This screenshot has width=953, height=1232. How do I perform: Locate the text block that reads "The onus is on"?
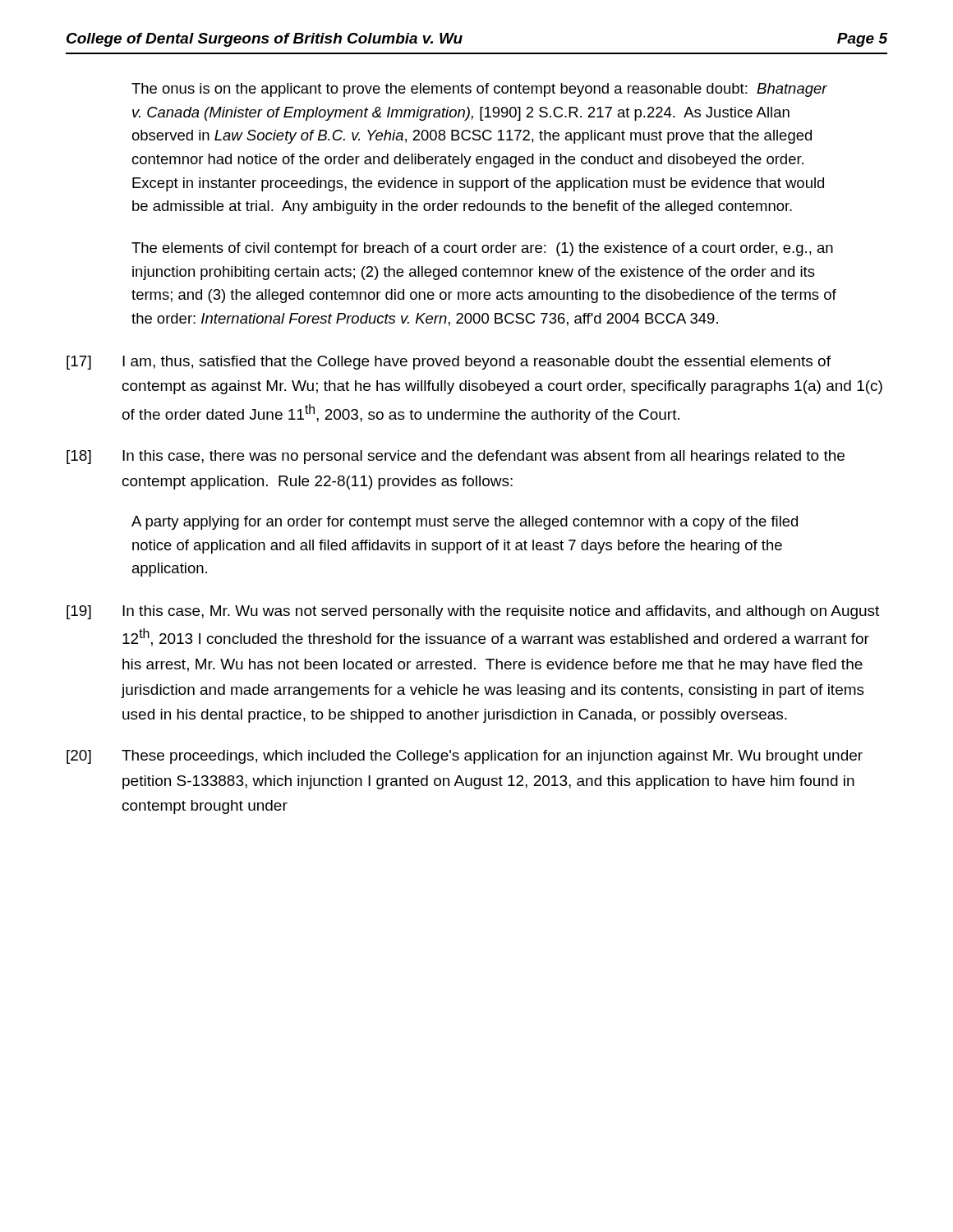(479, 147)
